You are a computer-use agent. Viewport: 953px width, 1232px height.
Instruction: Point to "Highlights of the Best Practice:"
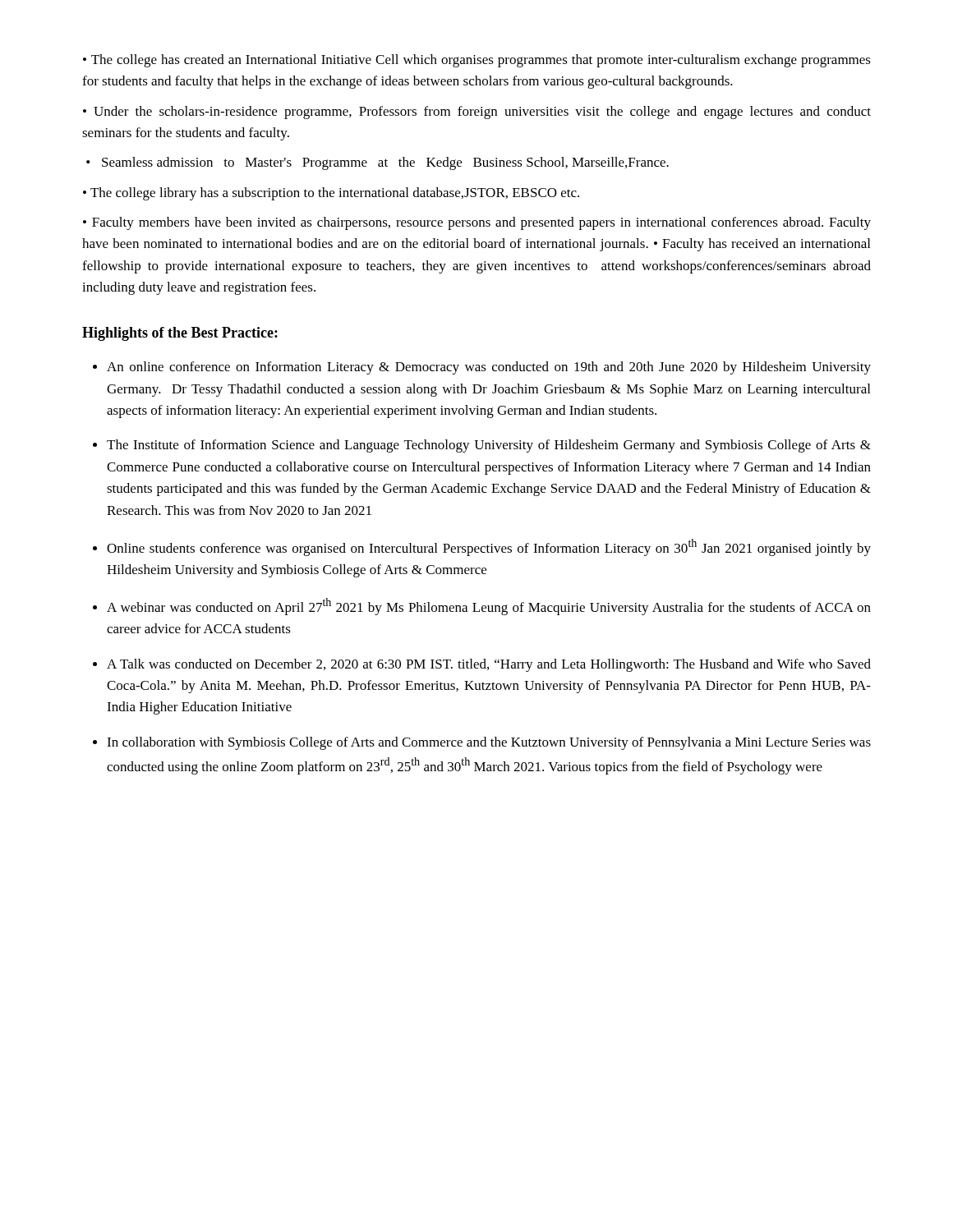coord(180,333)
